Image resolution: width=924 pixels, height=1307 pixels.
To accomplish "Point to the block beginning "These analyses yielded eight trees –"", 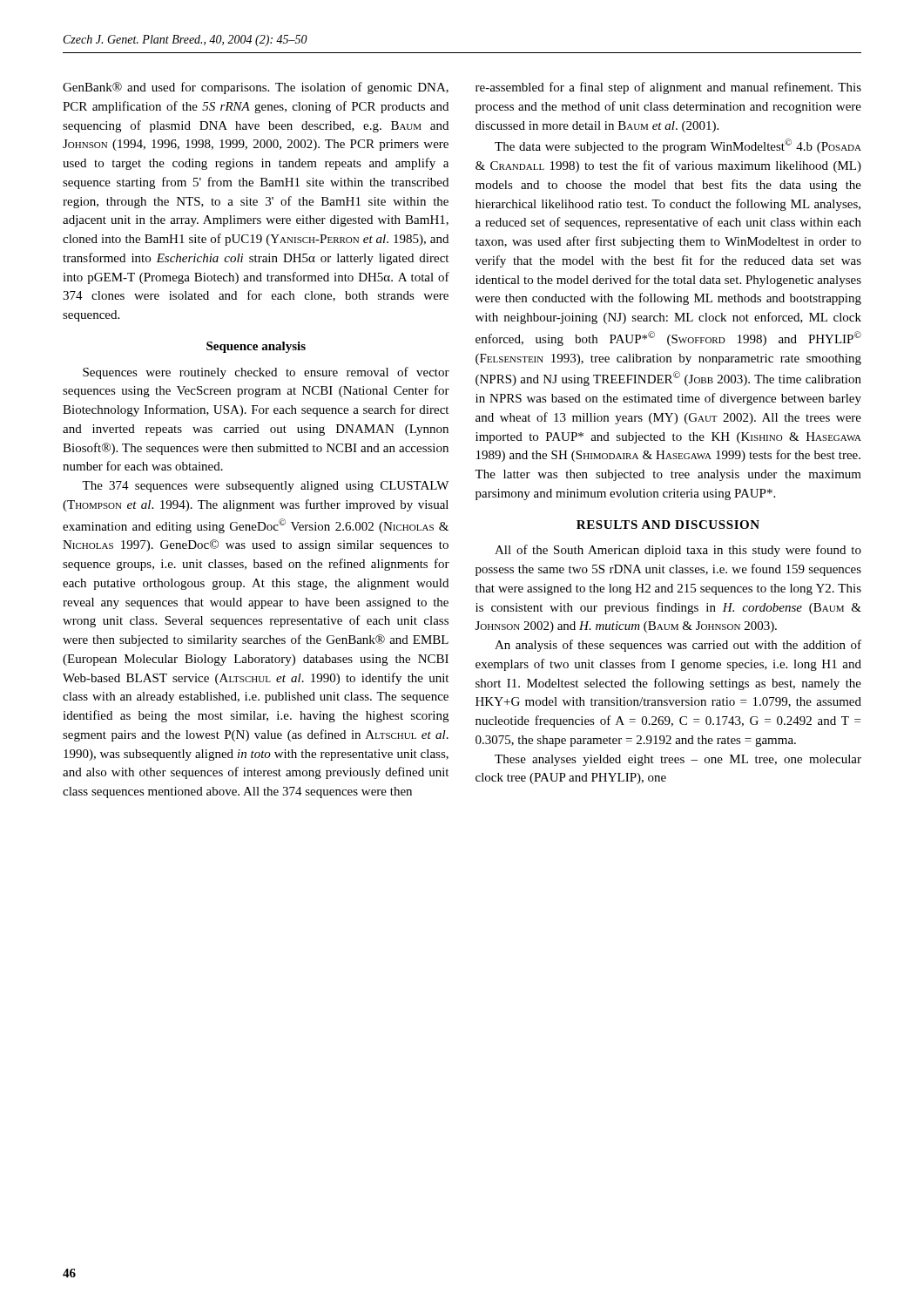I will (668, 768).
